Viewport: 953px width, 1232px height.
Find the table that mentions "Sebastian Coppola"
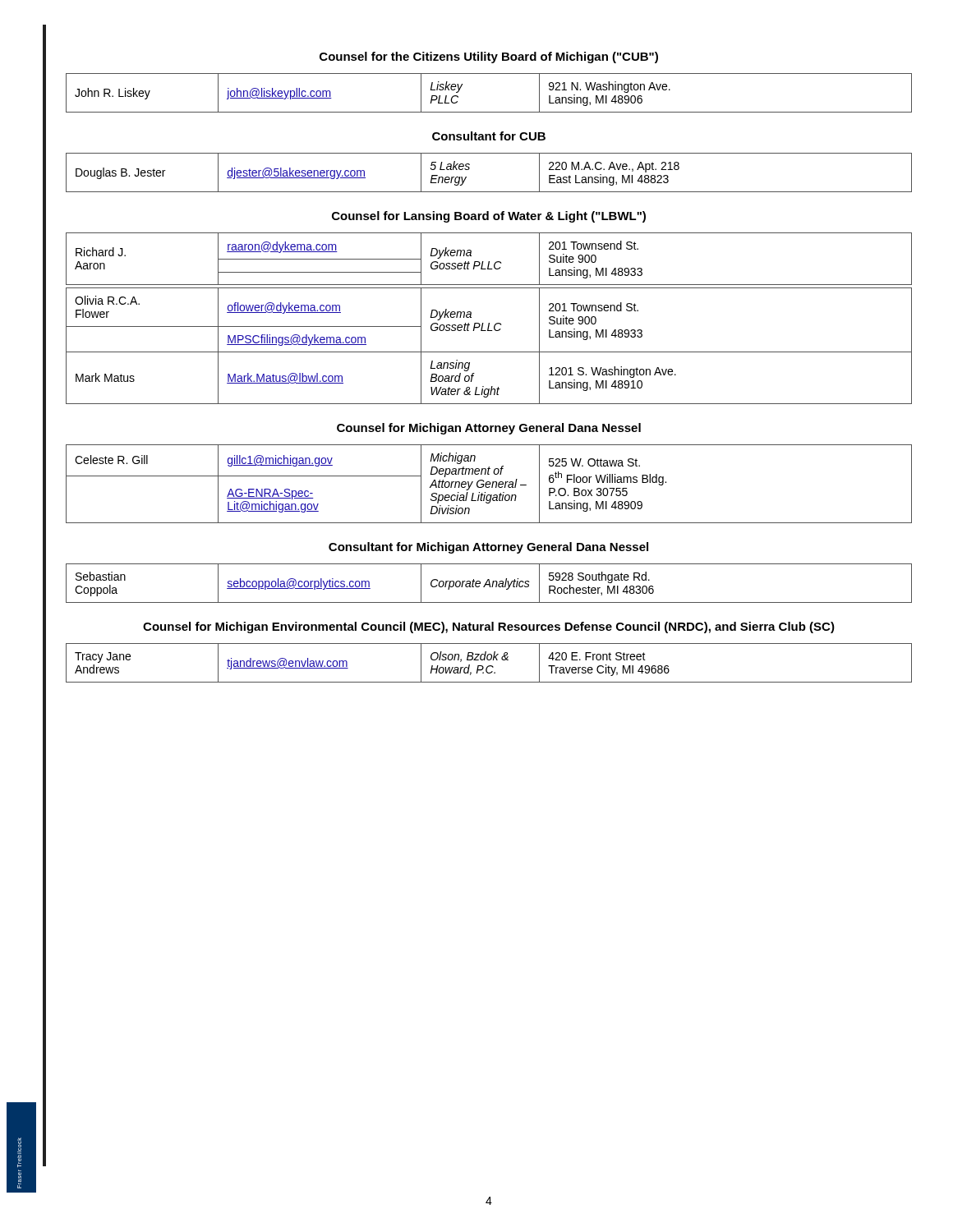pyautogui.click(x=489, y=583)
